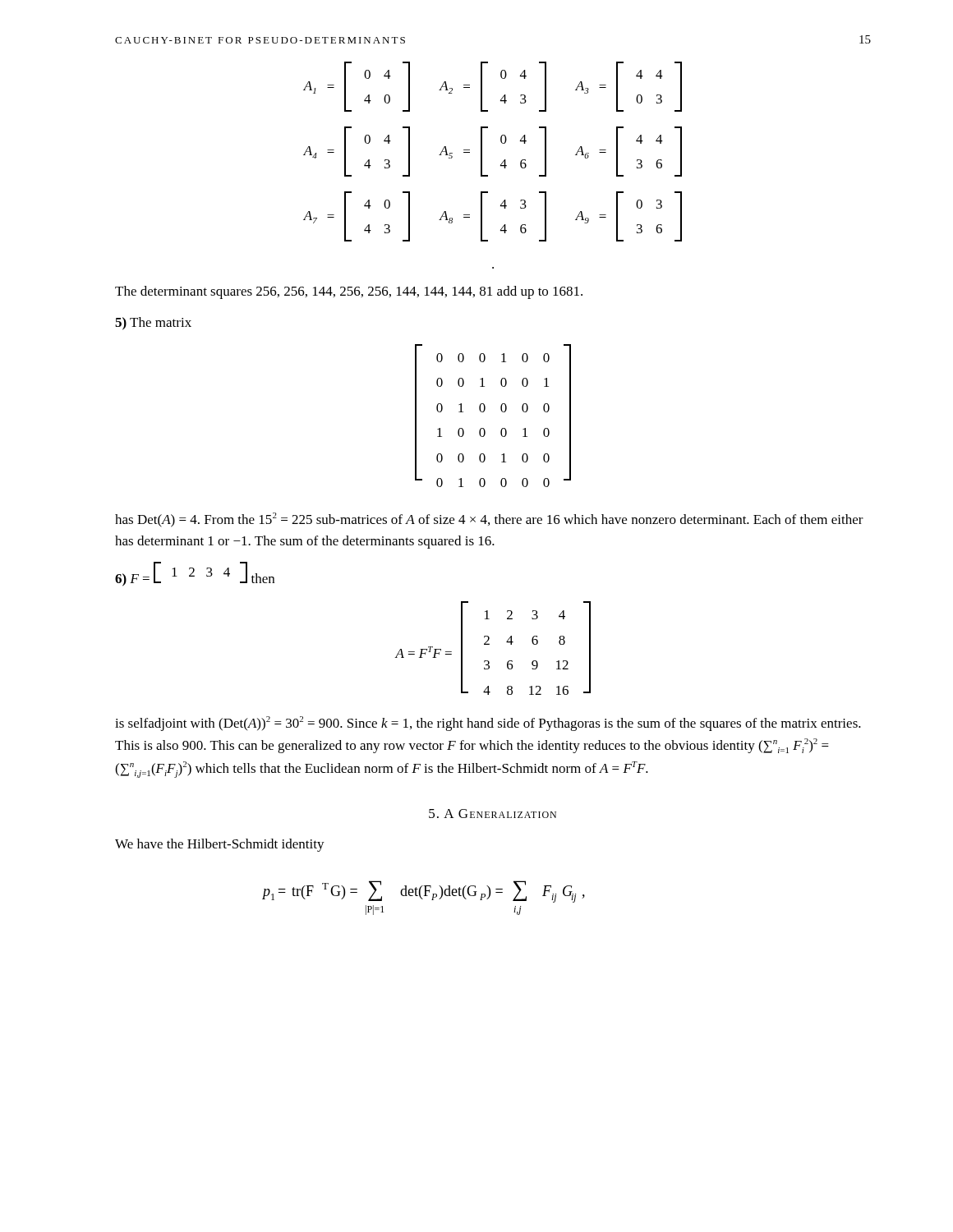Find the formula on this page that starts "A = FTF = 1234"

tap(493, 653)
